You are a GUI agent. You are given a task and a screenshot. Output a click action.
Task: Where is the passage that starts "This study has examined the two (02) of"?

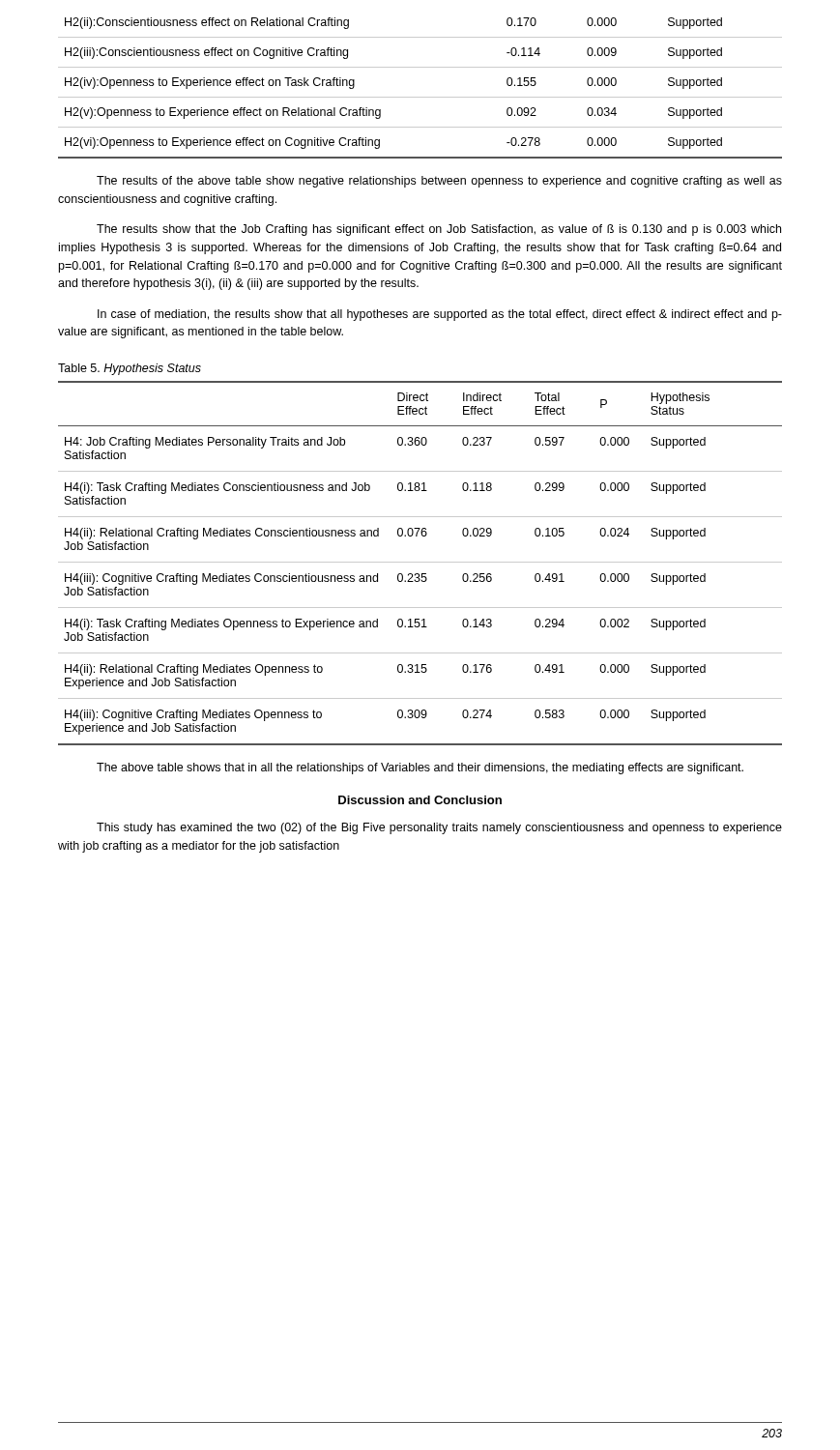click(x=420, y=837)
